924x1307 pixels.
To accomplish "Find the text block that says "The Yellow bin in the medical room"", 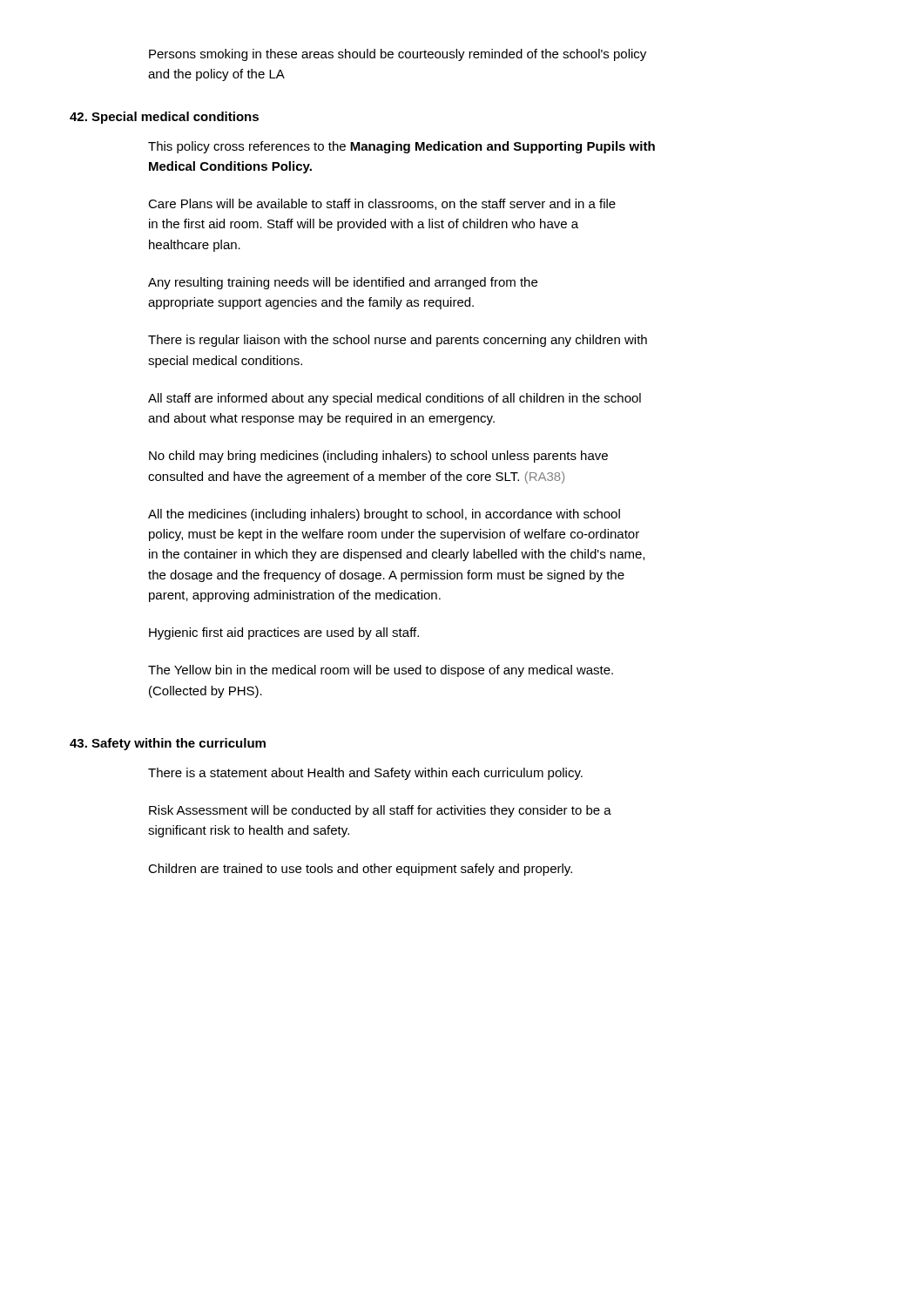I will (x=381, y=680).
